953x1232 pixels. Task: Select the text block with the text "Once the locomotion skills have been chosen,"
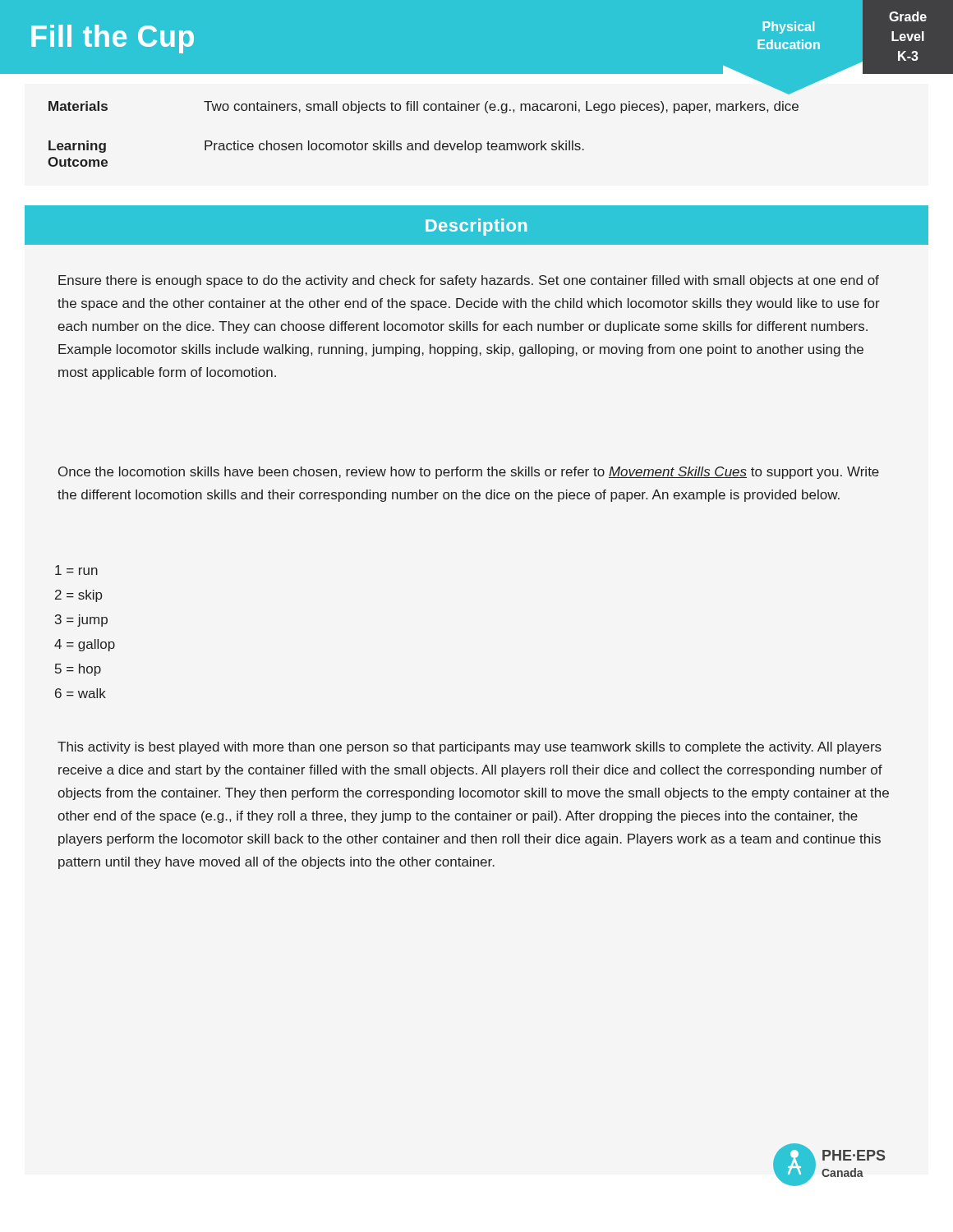coord(468,483)
